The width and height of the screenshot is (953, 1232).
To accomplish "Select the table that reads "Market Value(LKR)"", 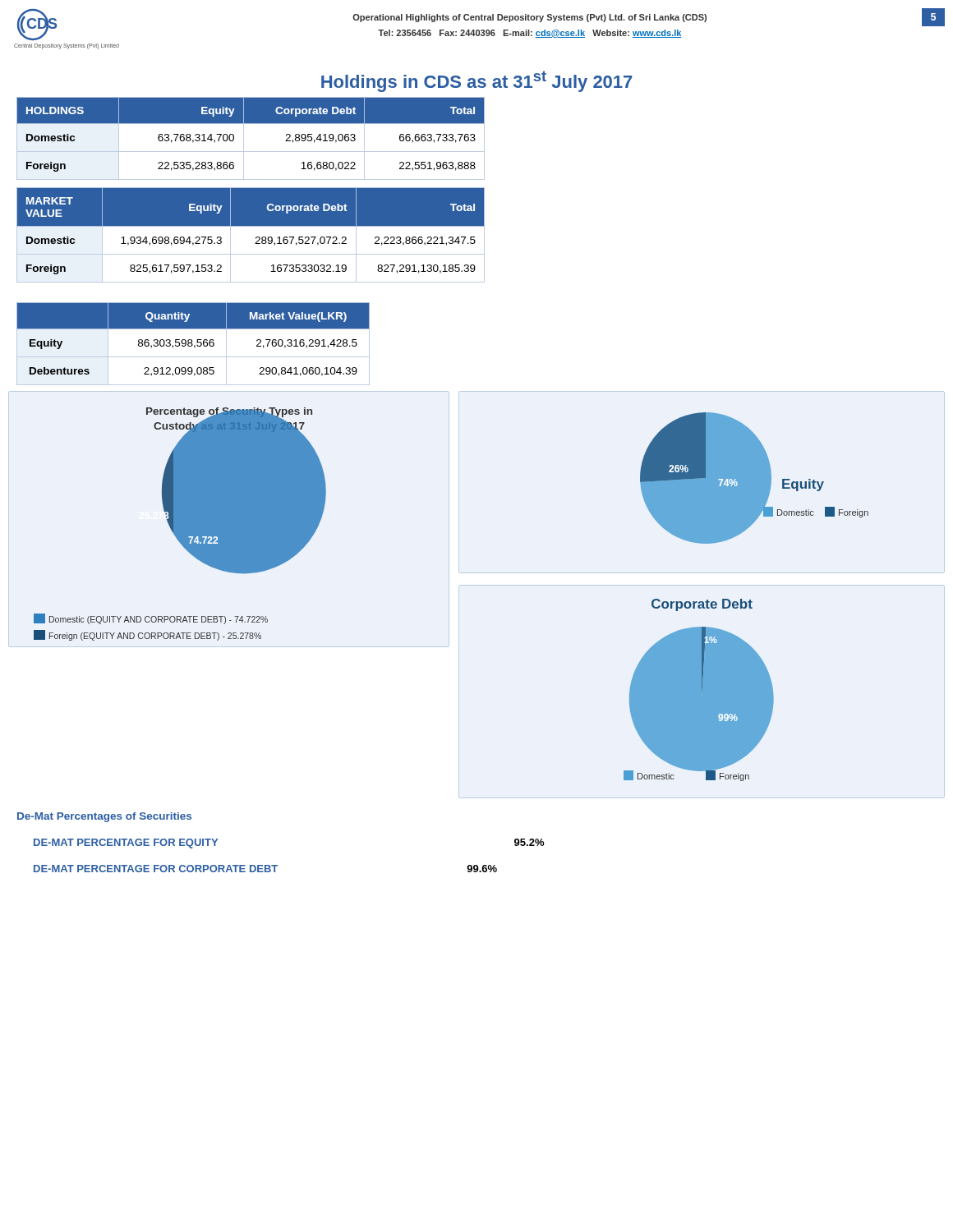I will click(193, 344).
